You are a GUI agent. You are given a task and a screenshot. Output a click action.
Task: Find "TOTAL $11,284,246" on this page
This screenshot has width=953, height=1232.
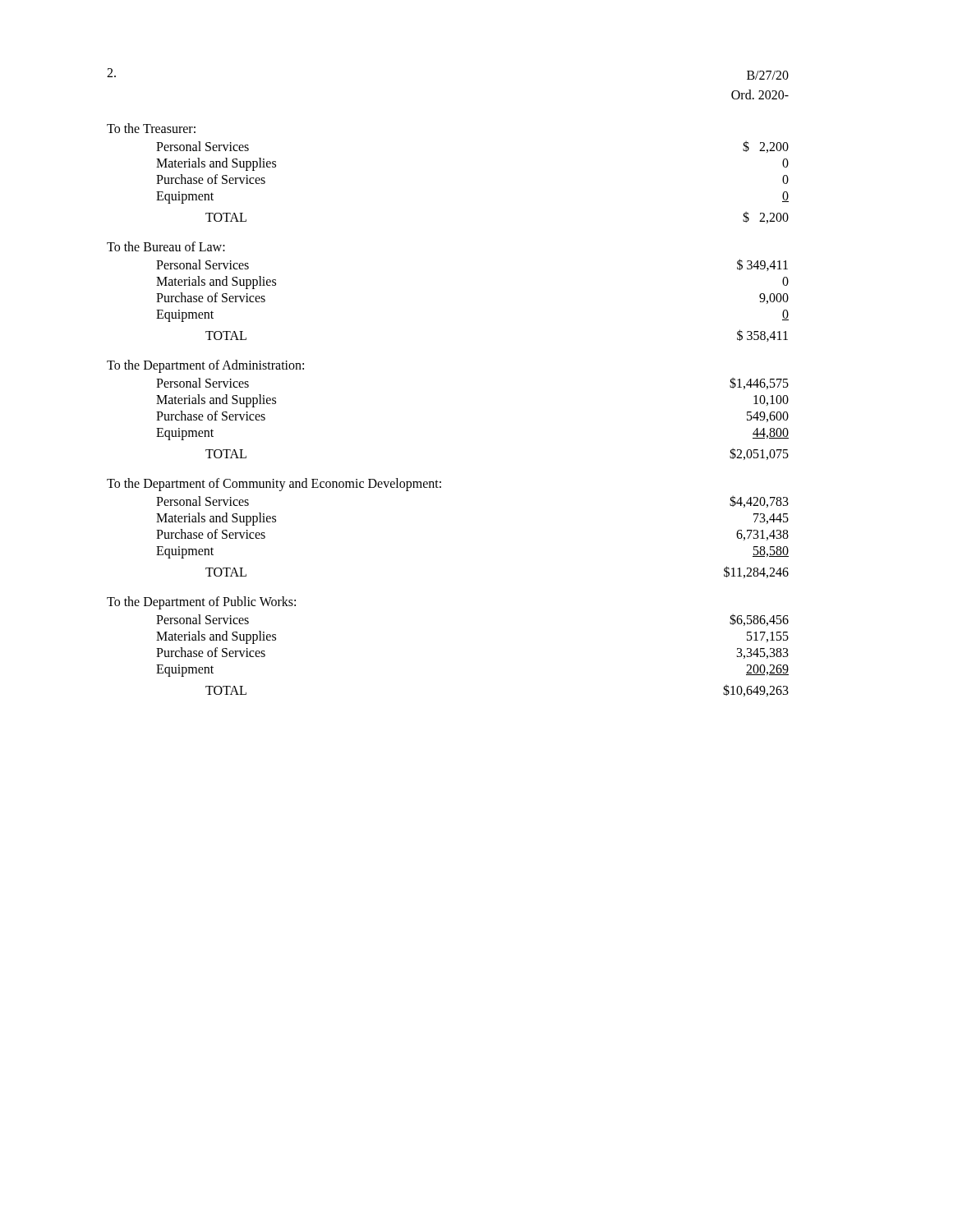(226, 572)
